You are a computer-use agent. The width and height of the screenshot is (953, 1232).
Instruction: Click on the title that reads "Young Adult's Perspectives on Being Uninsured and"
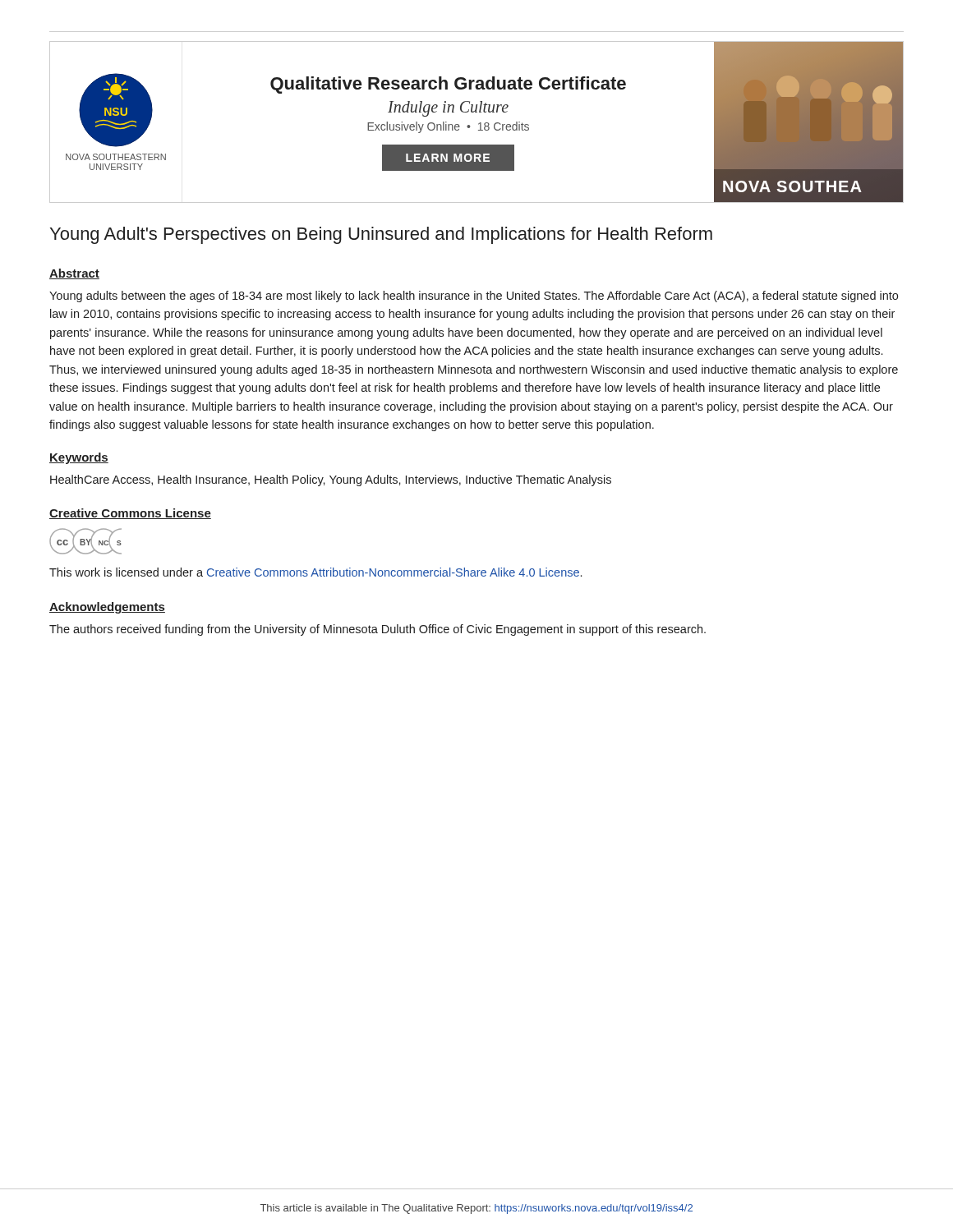coord(381,234)
